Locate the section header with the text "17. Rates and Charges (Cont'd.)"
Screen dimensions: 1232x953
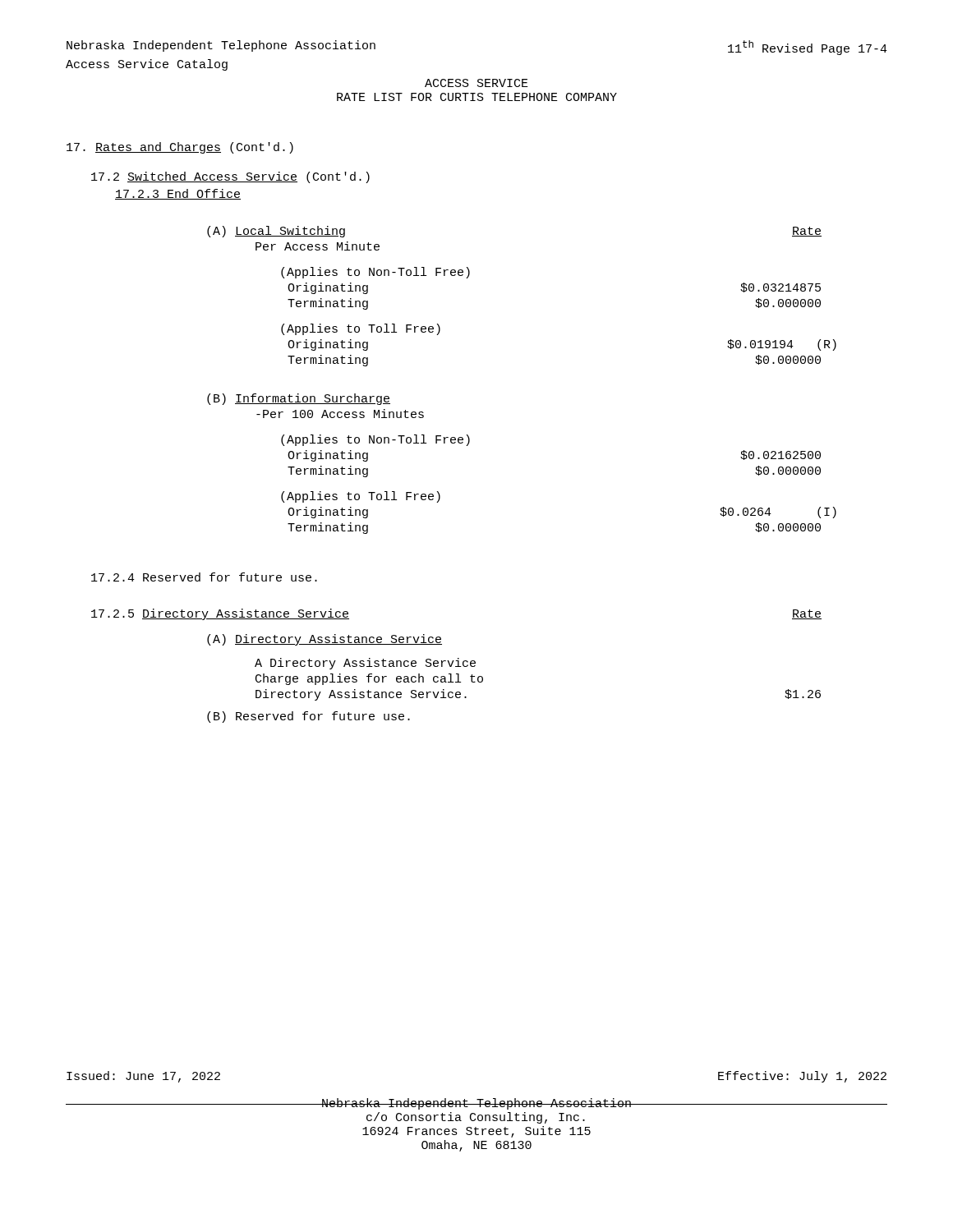(x=180, y=148)
